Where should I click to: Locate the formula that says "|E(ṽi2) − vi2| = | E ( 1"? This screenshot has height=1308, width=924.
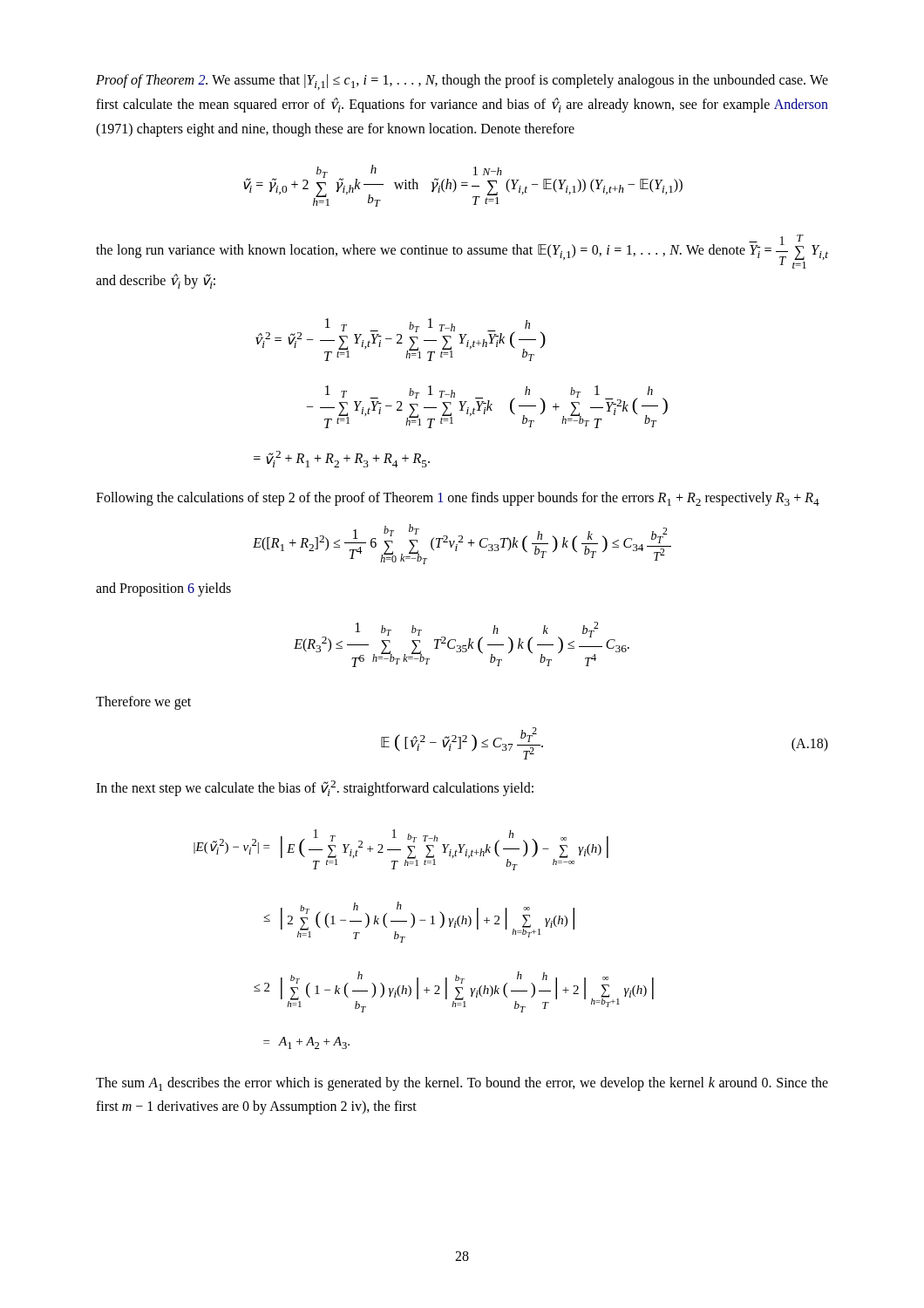click(462, 937)
